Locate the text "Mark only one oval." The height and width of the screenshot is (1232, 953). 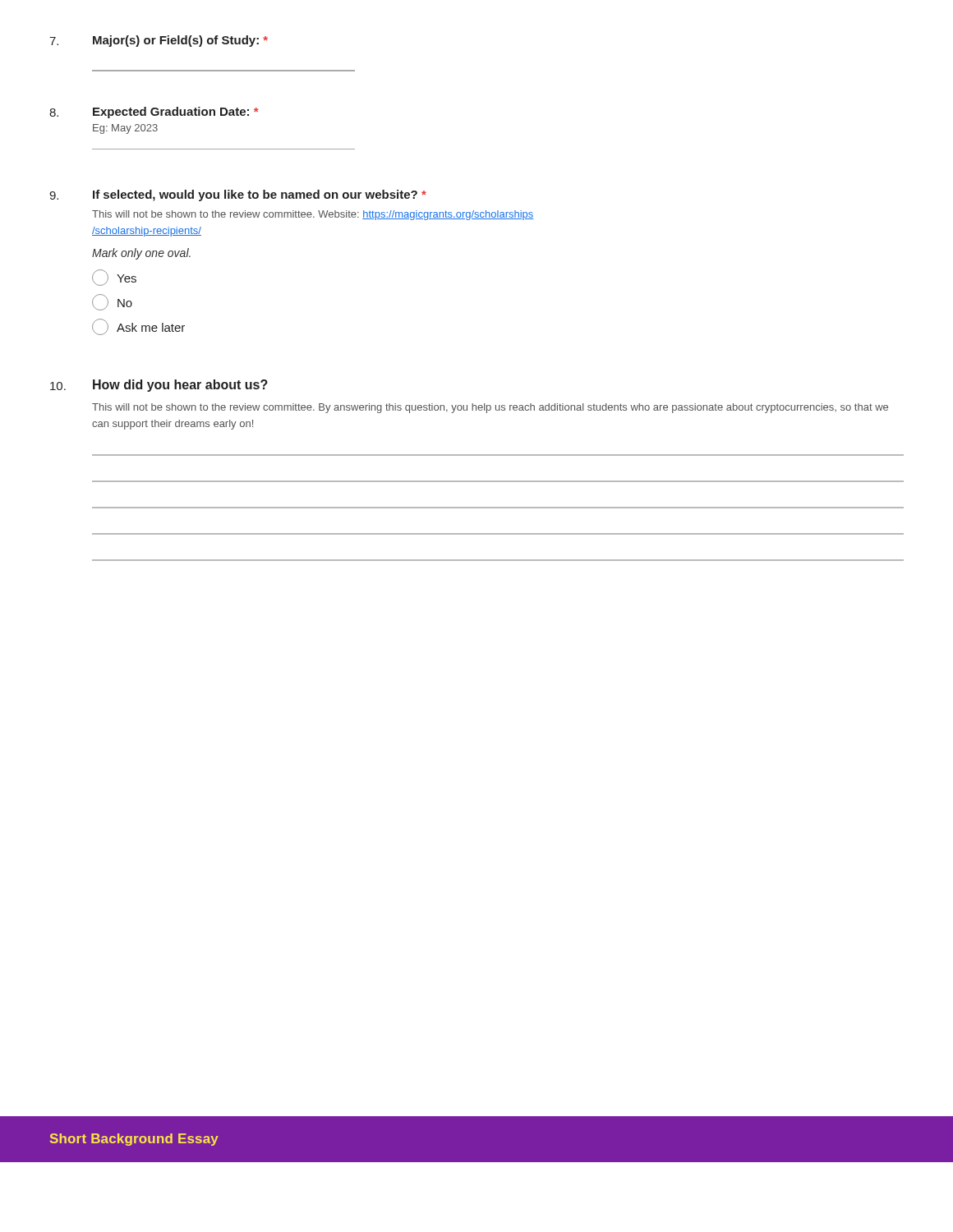[x=142, y=253]
